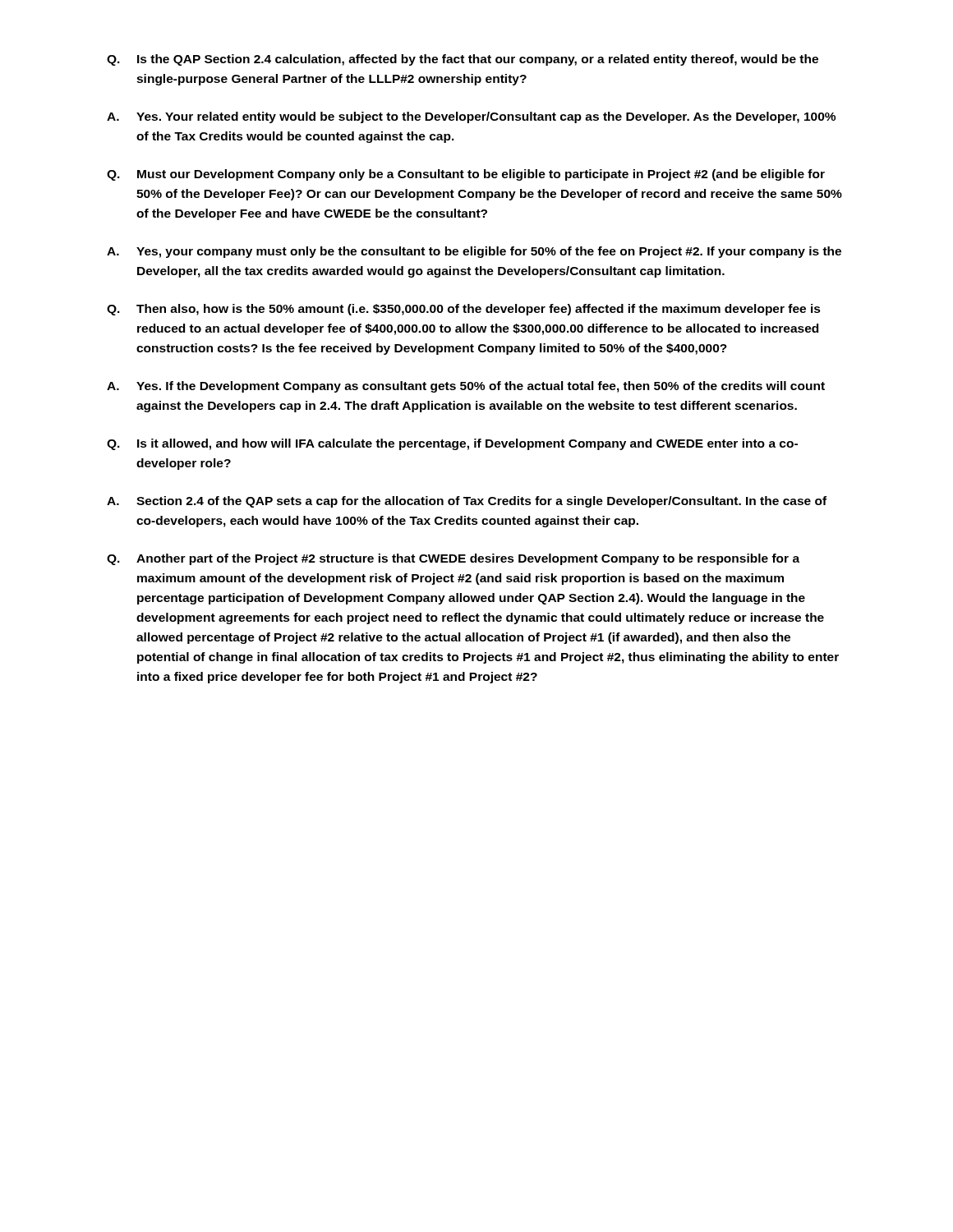953x1232 pixels.
Task: Locate the list item that says "Q. Then also, how is"
Action: pyautogui.click(x=476, y=329)
